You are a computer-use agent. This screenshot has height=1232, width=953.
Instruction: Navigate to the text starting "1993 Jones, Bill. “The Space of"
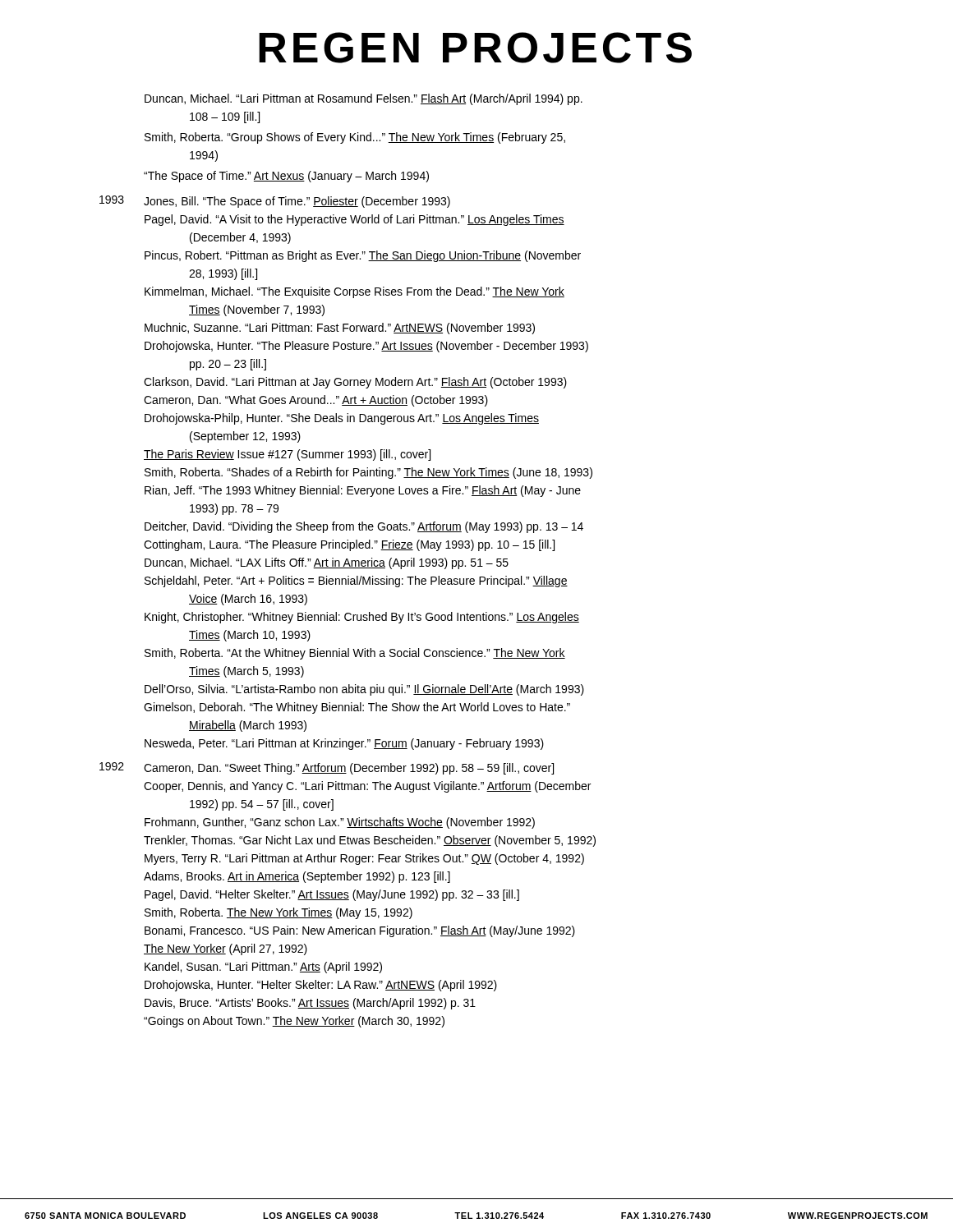tap(493, 473)
